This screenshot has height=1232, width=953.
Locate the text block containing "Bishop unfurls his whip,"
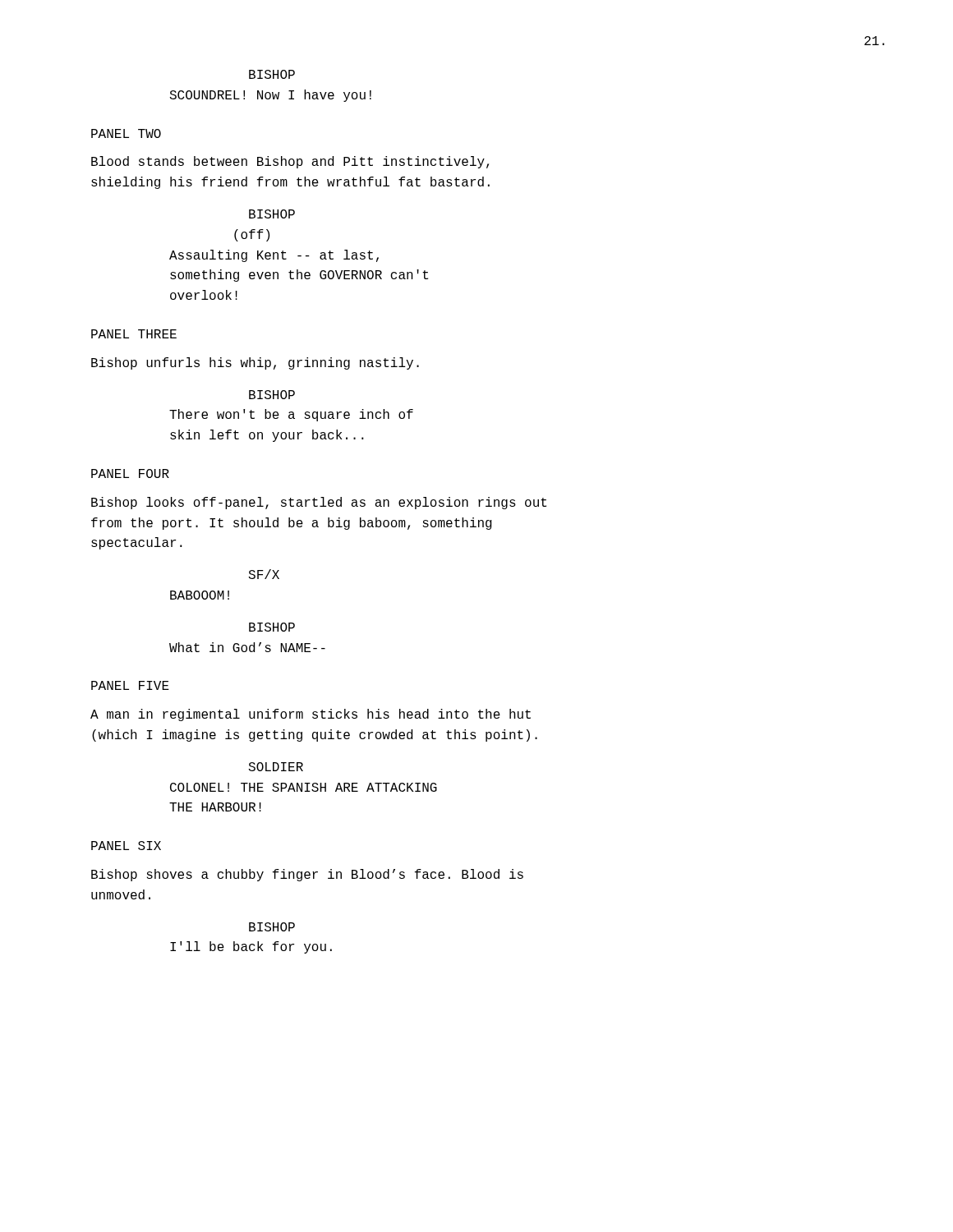[256, 364]
